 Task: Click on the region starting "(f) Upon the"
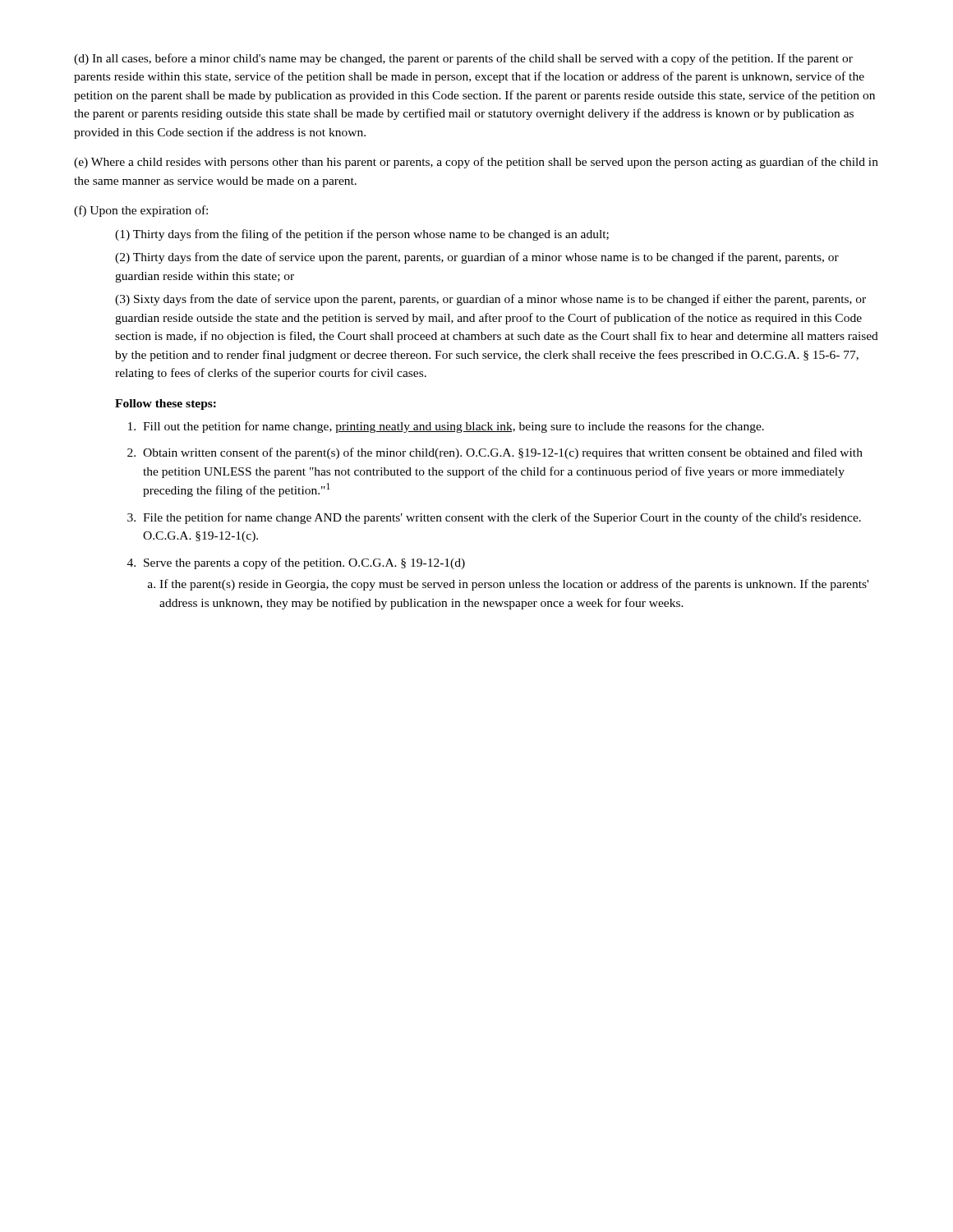coord(141,210)
